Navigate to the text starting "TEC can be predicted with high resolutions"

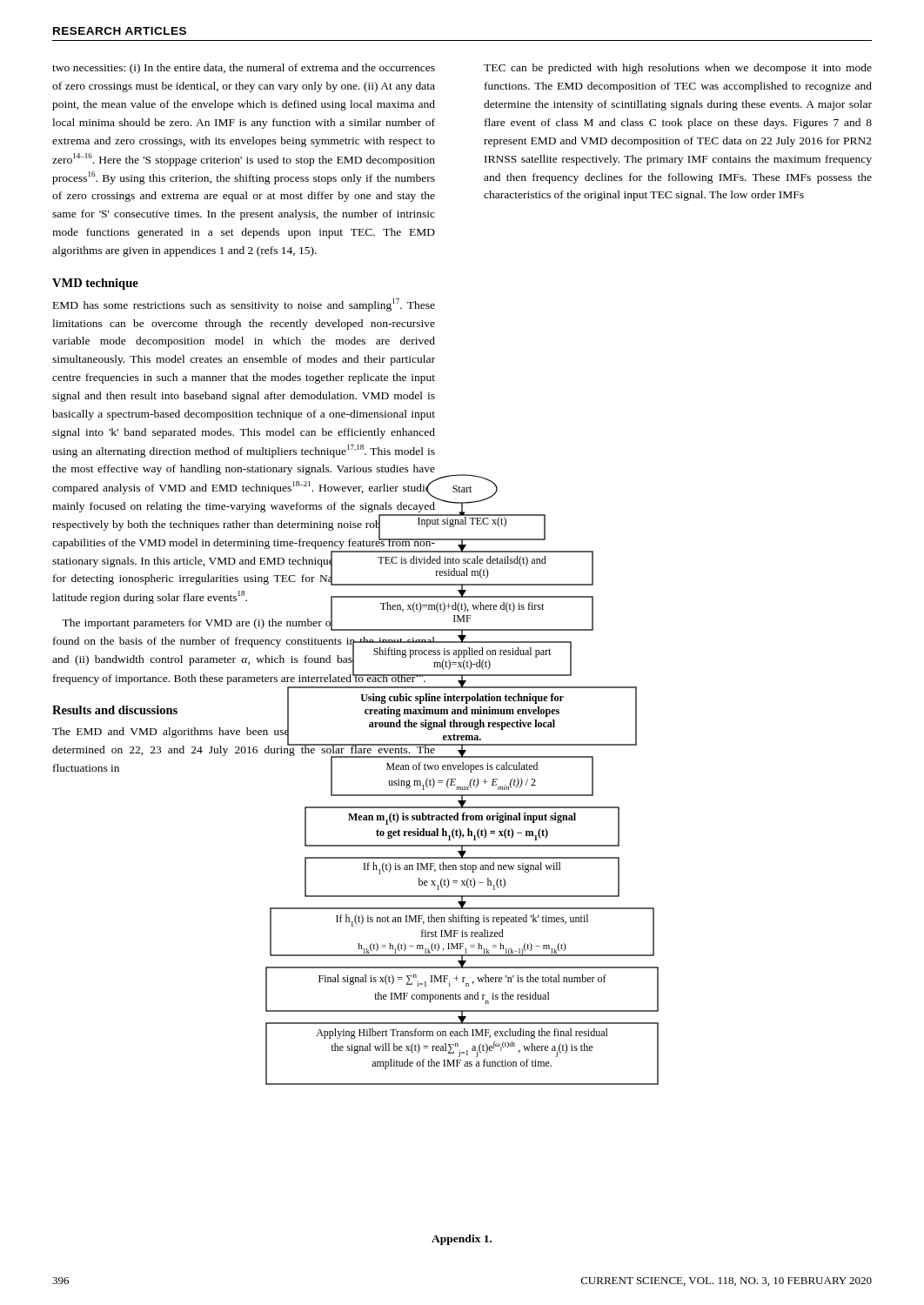(x=678, y=131)
